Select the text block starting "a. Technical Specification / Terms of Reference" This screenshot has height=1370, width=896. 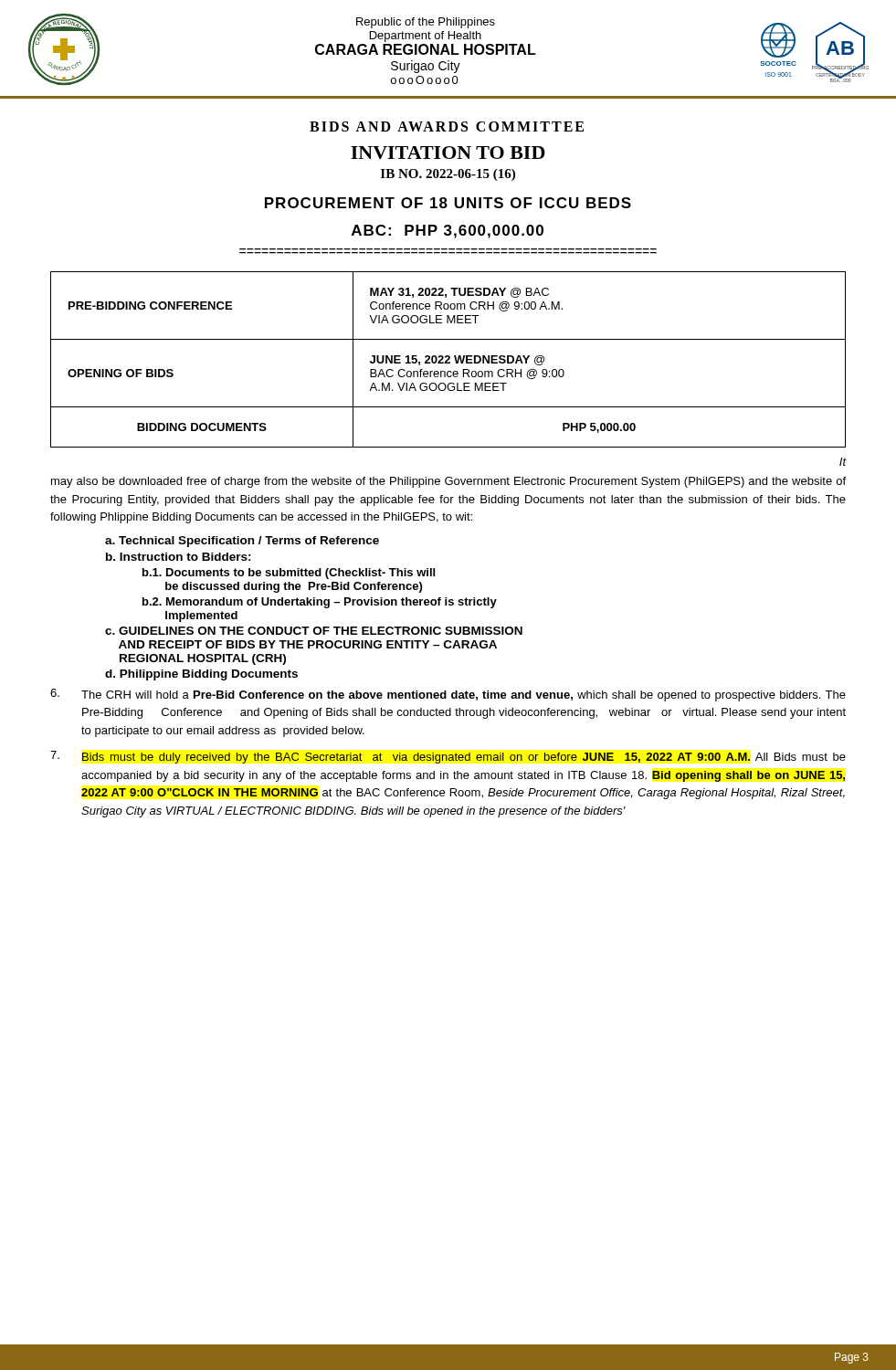tap(242, 540)
